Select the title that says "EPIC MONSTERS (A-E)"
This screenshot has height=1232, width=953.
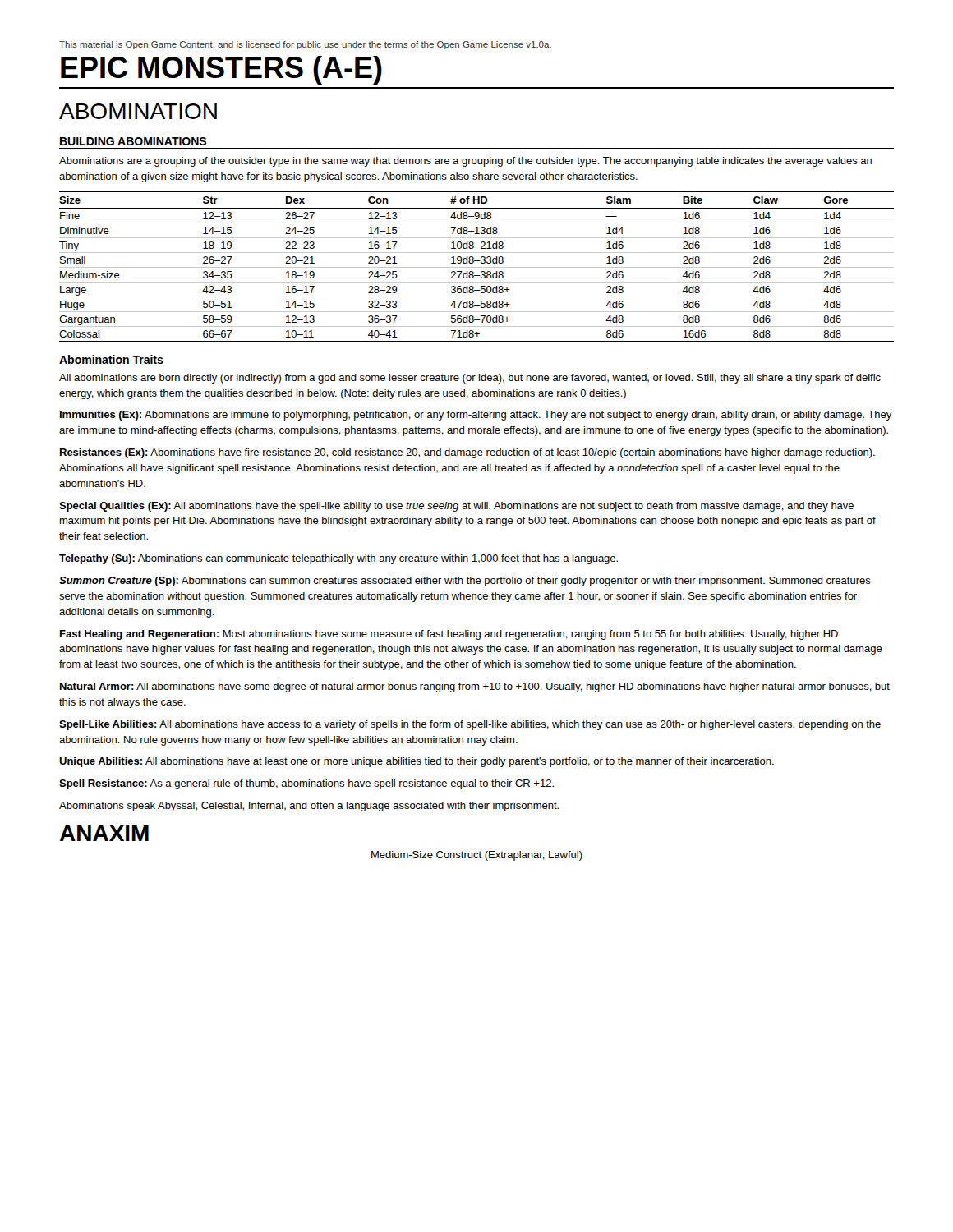221,68
